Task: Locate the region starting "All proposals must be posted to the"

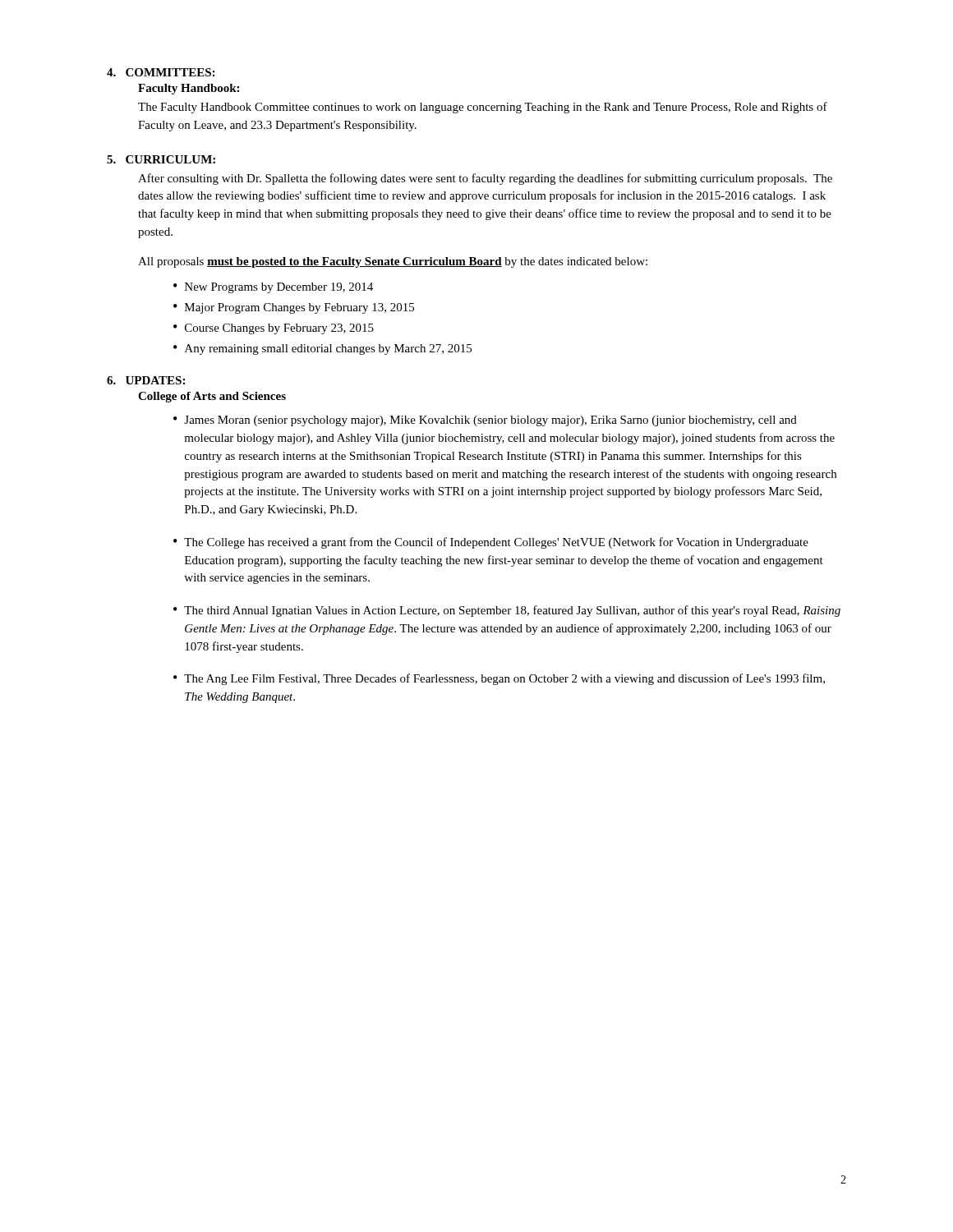Action: [x=492, y=261]
